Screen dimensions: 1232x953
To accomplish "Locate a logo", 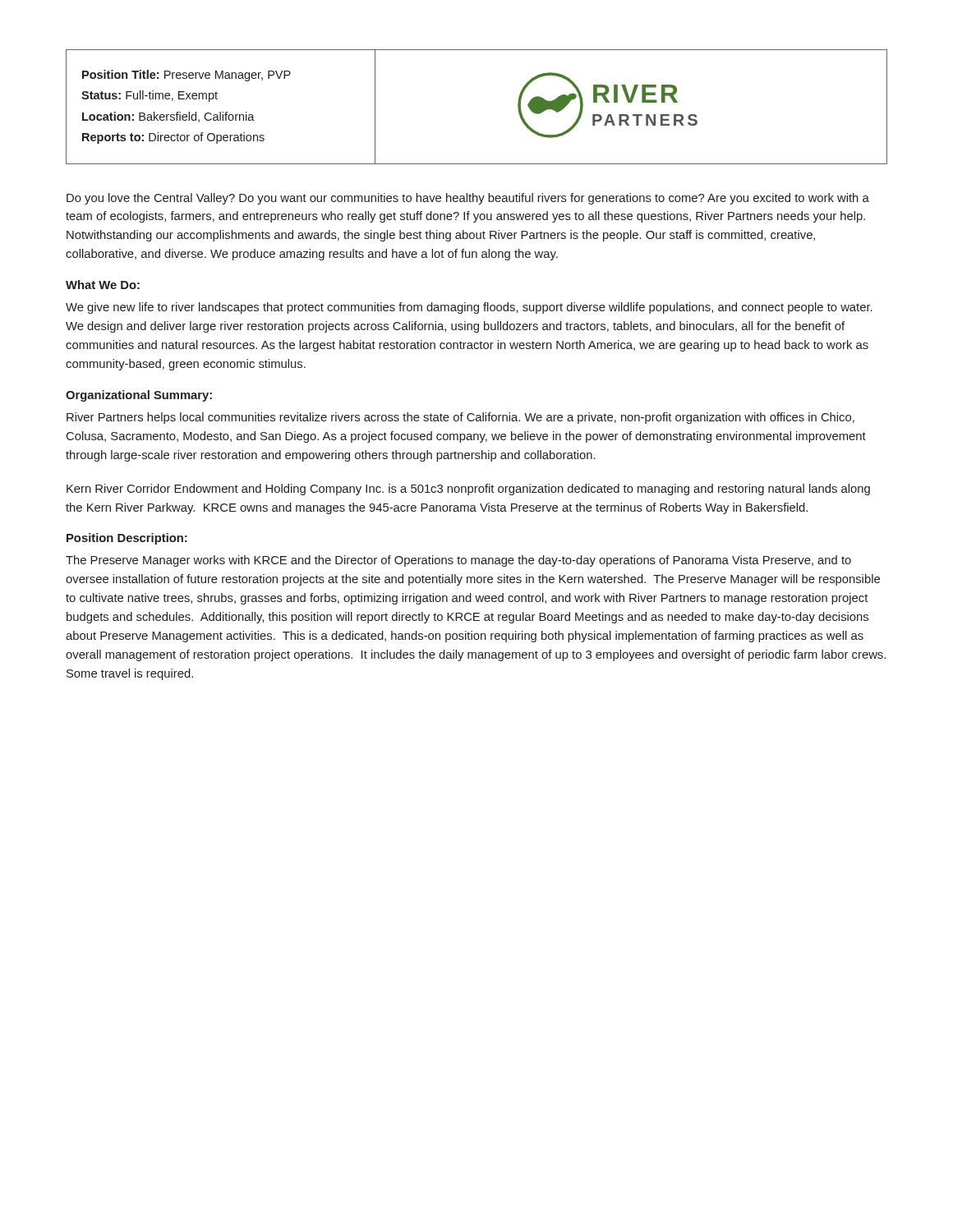I will pyautogui.click(x=631, y=107).
